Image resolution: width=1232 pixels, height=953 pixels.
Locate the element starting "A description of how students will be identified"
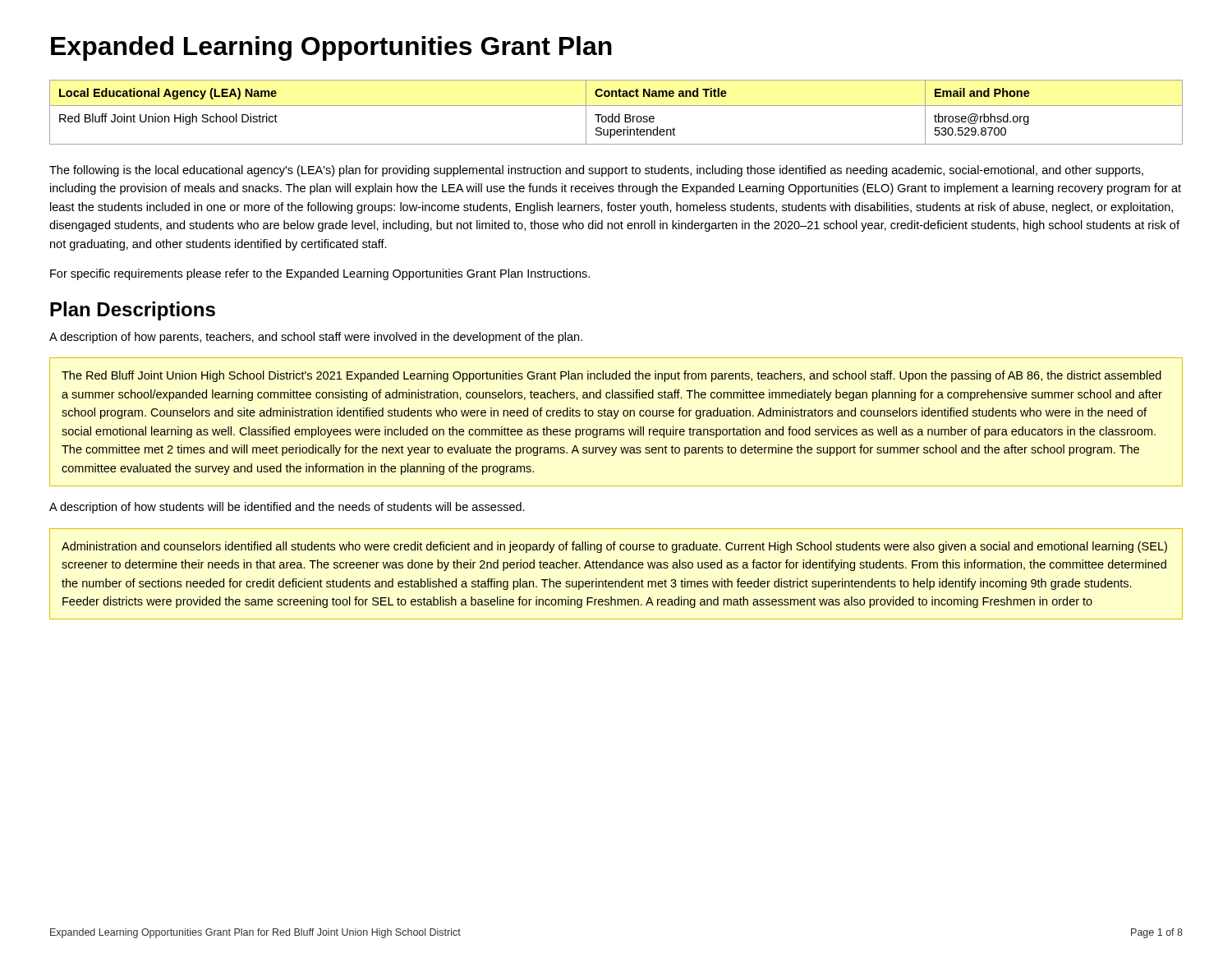point(287,507)
